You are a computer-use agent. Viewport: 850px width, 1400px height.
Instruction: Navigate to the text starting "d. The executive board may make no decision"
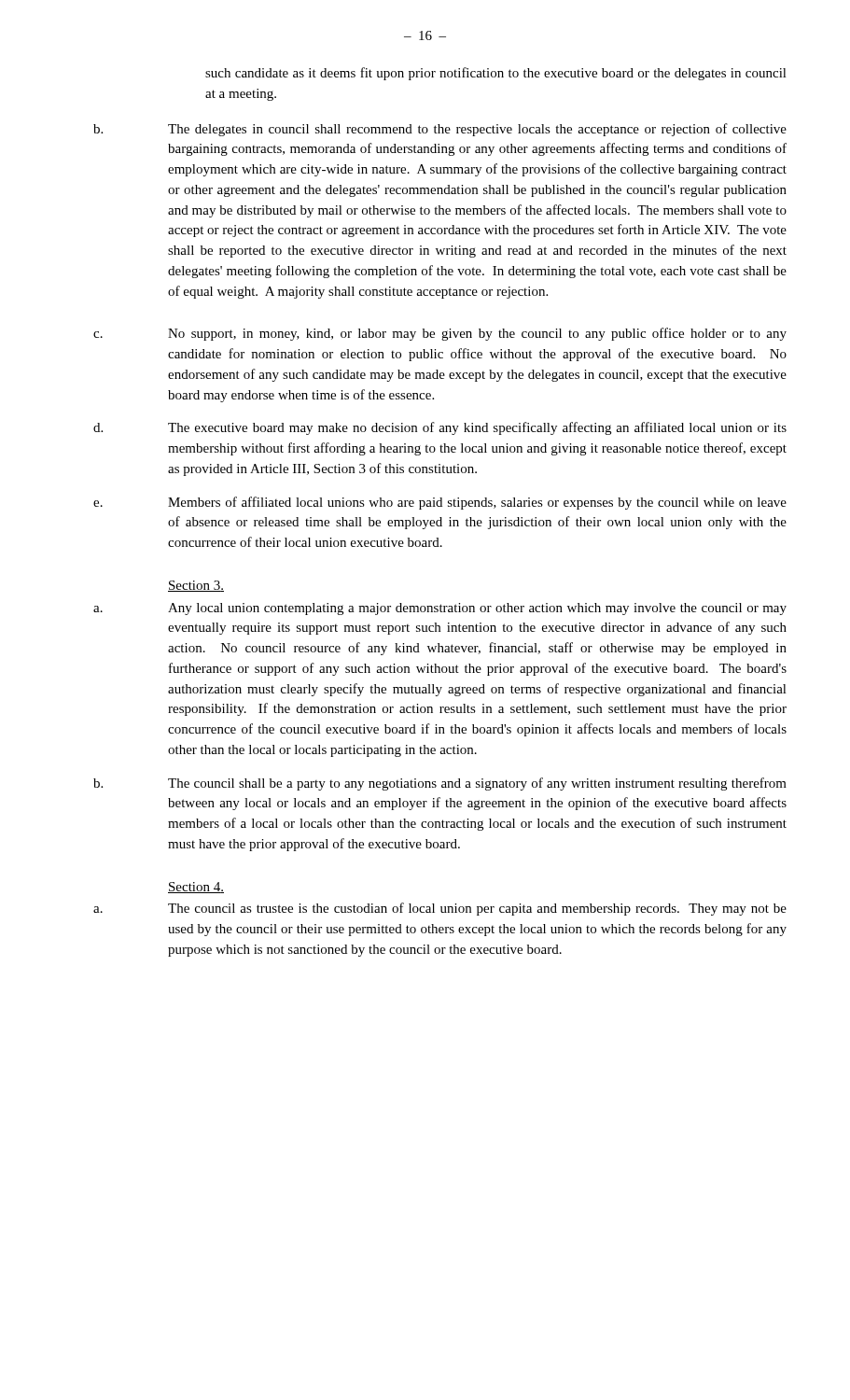(x=440, y=449)
